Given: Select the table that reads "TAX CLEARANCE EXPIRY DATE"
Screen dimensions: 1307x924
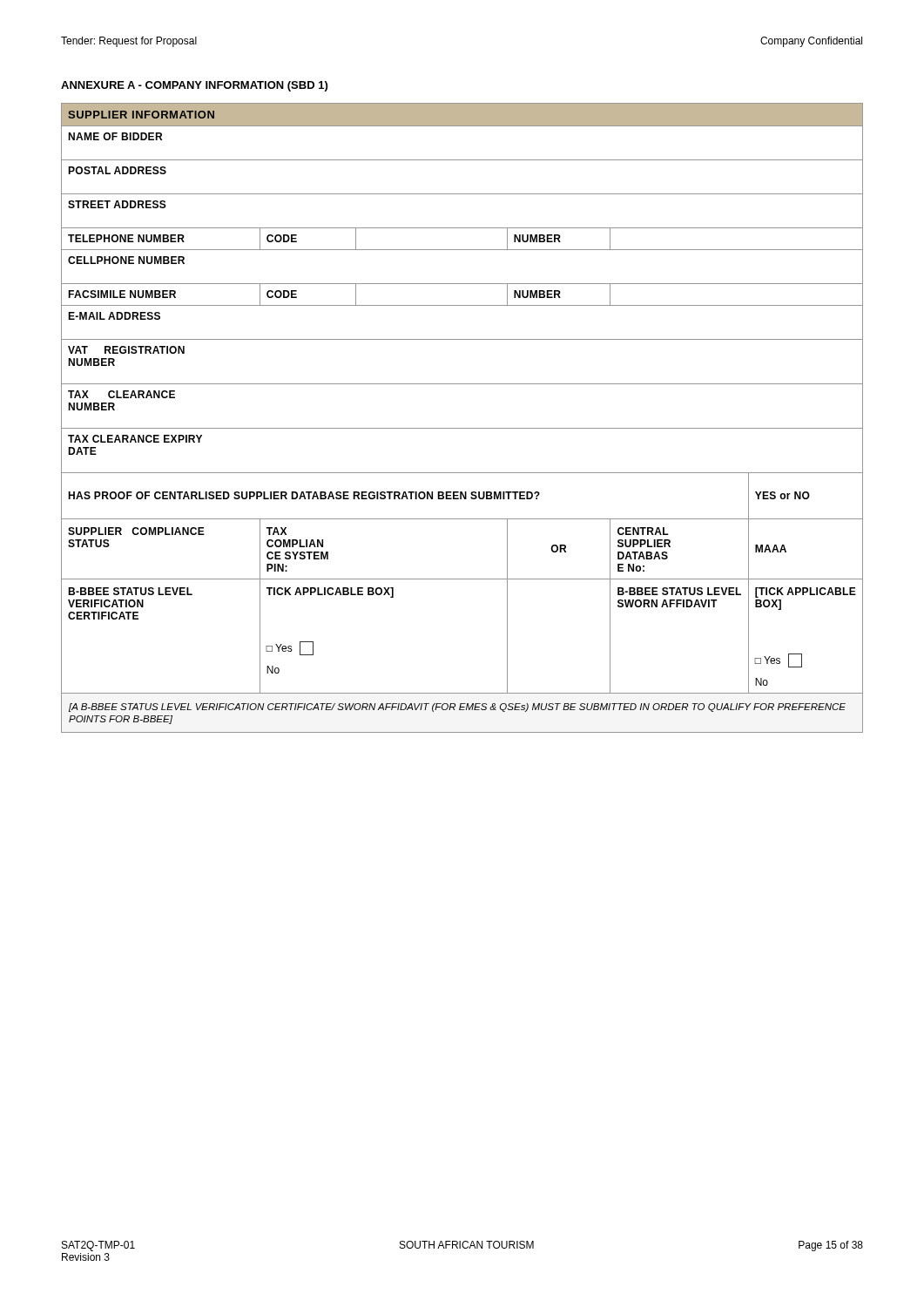Looking at the screenshot, I should pyautogui.click(x=462, y=418).
